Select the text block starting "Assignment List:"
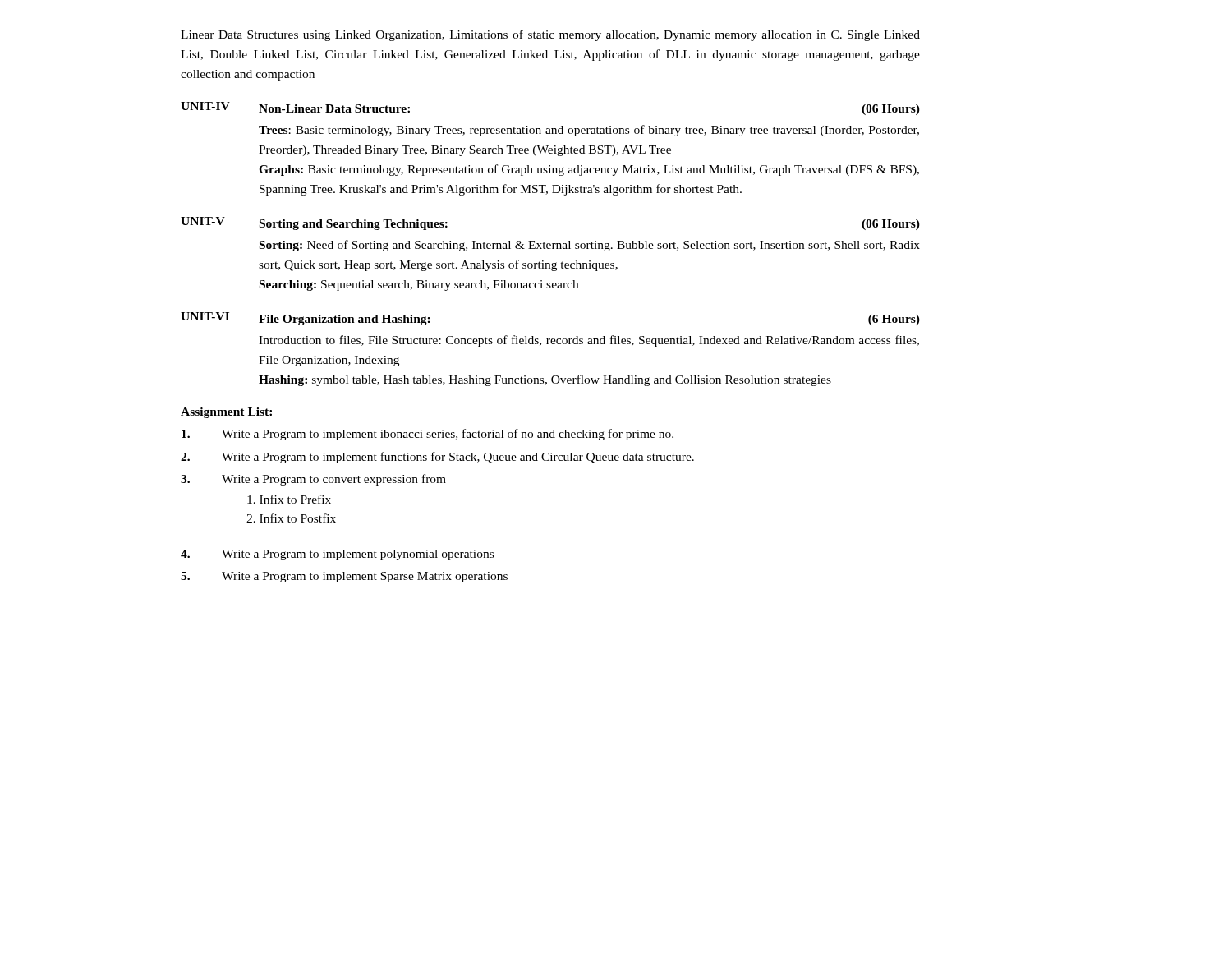This screenshot has height=953, width=1232. click(x=227, y=411)
